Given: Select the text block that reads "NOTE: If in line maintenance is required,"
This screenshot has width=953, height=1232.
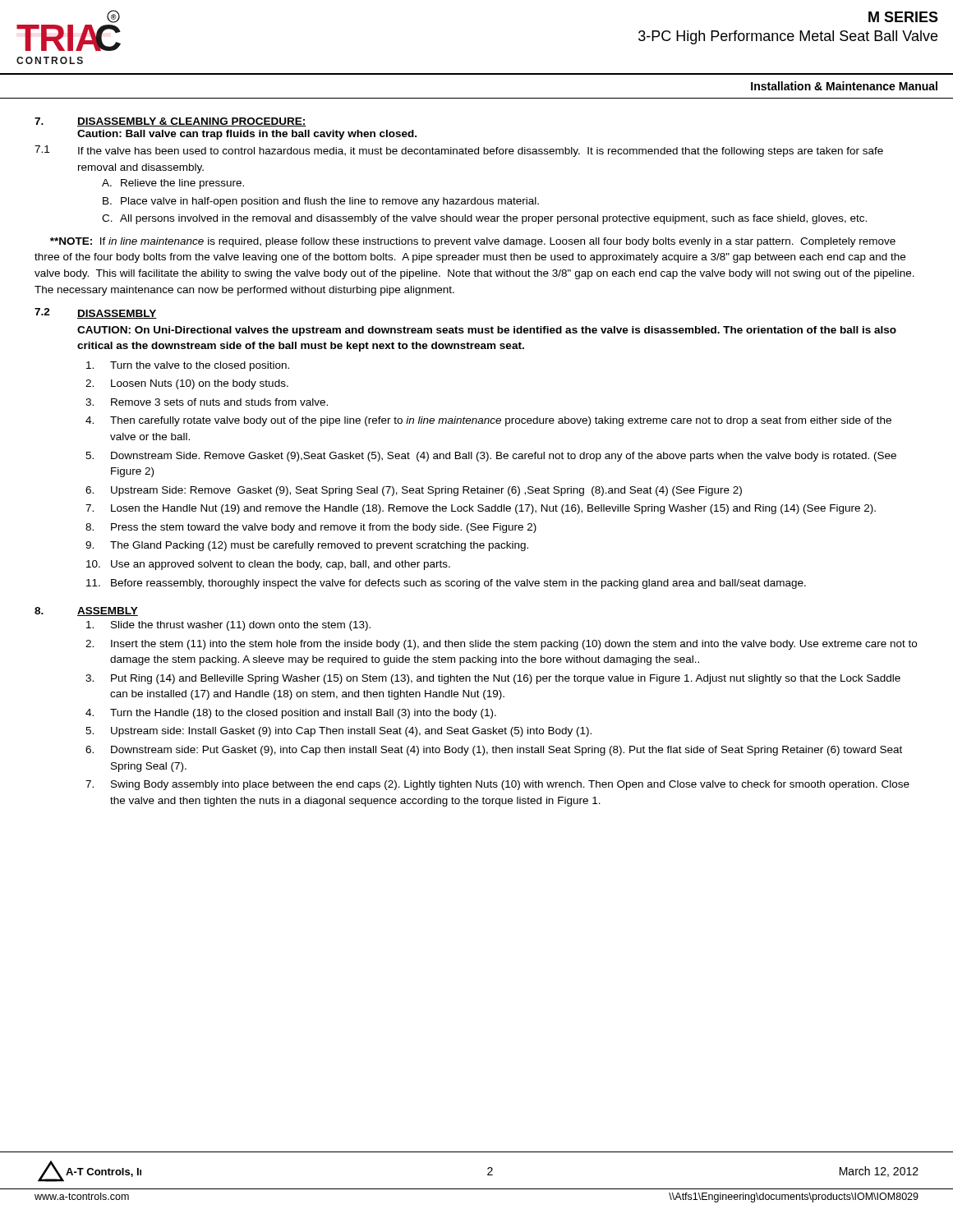Looking at the screenshot, I should click(476, 265).
